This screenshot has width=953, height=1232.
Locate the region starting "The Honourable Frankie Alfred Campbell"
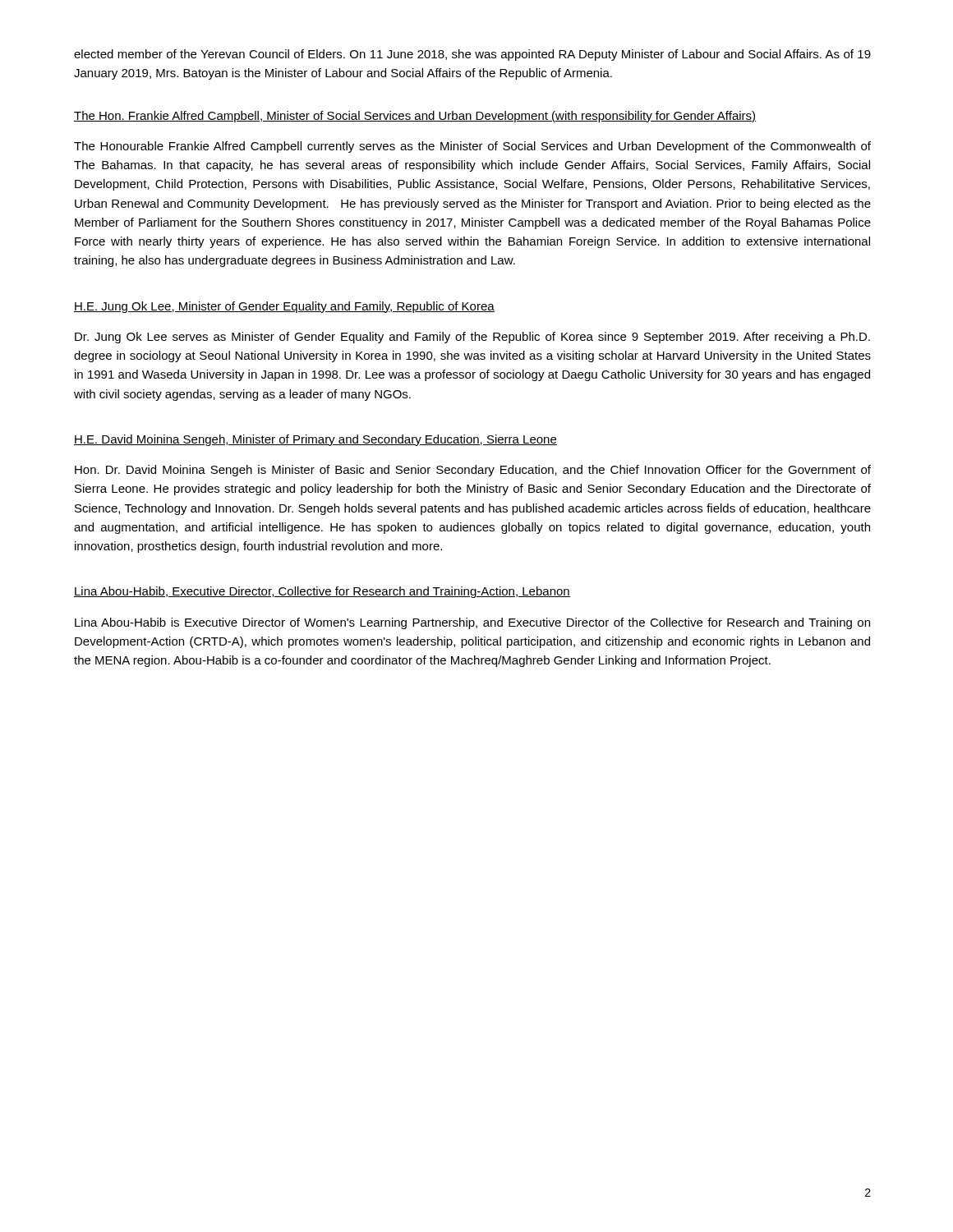pos(472,203)
